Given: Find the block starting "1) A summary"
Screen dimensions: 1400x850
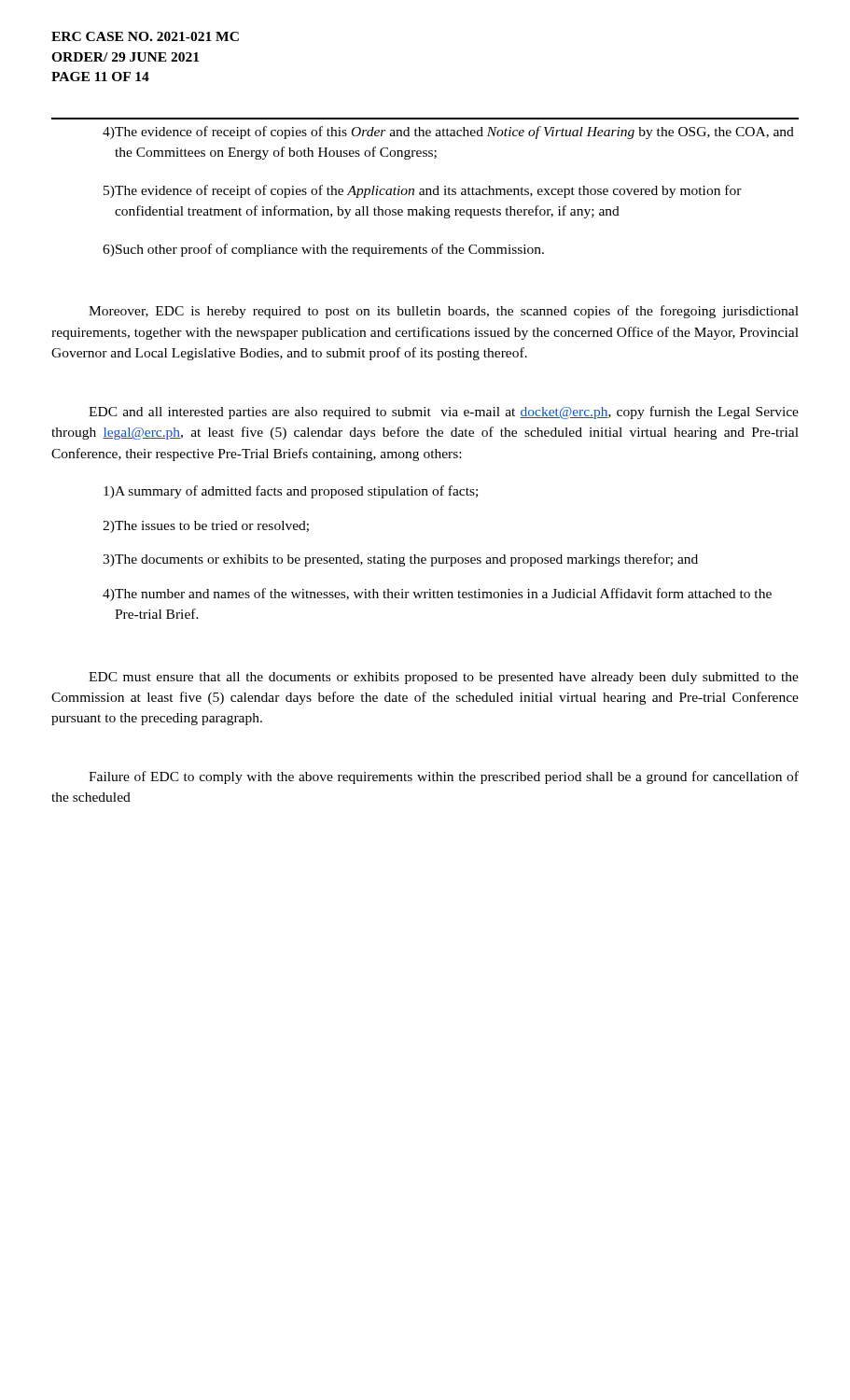Looking at the screenshot, I should tap(291, 491).
